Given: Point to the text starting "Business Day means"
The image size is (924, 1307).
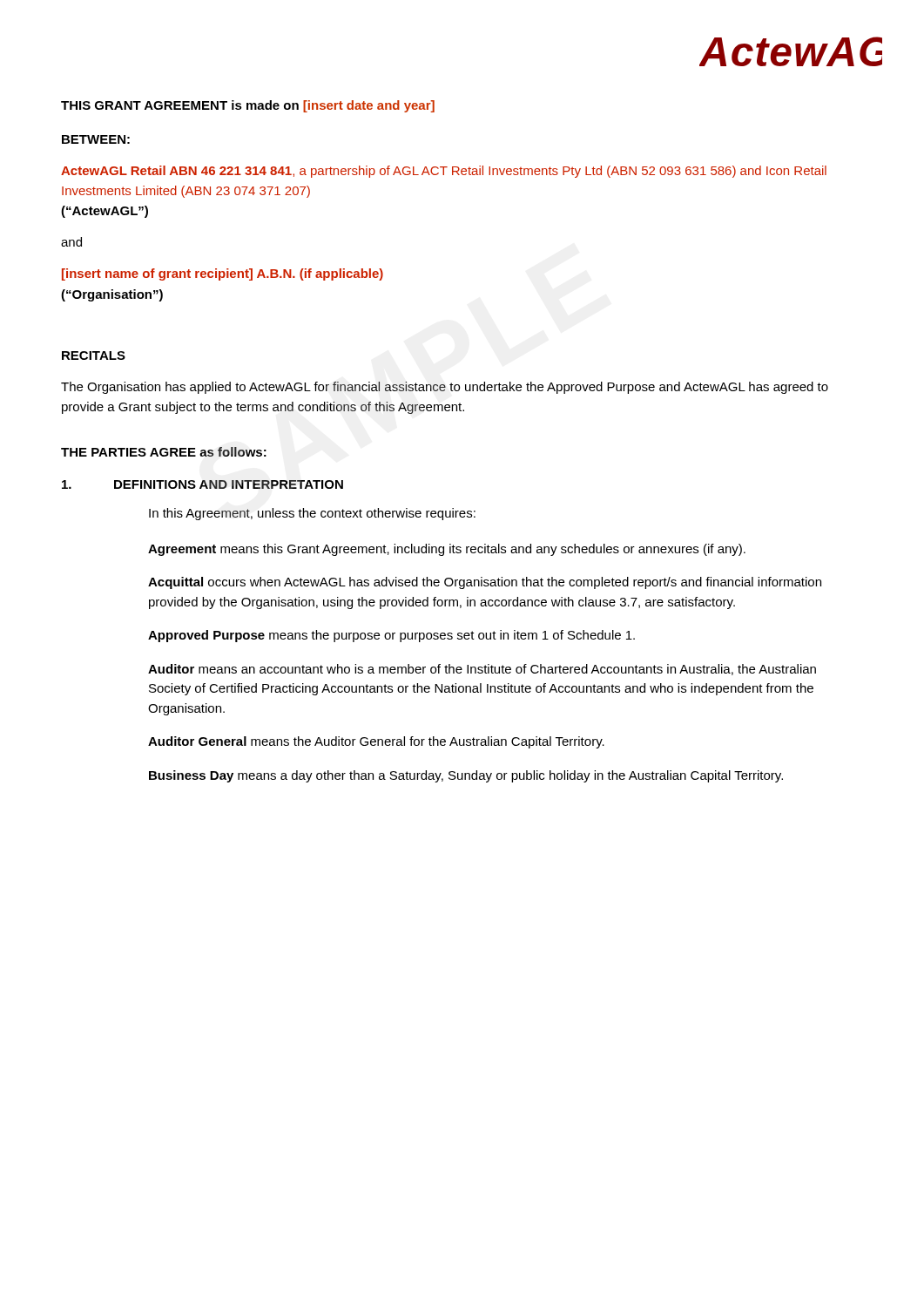Looking at the screenshot, I should [466, 775].
